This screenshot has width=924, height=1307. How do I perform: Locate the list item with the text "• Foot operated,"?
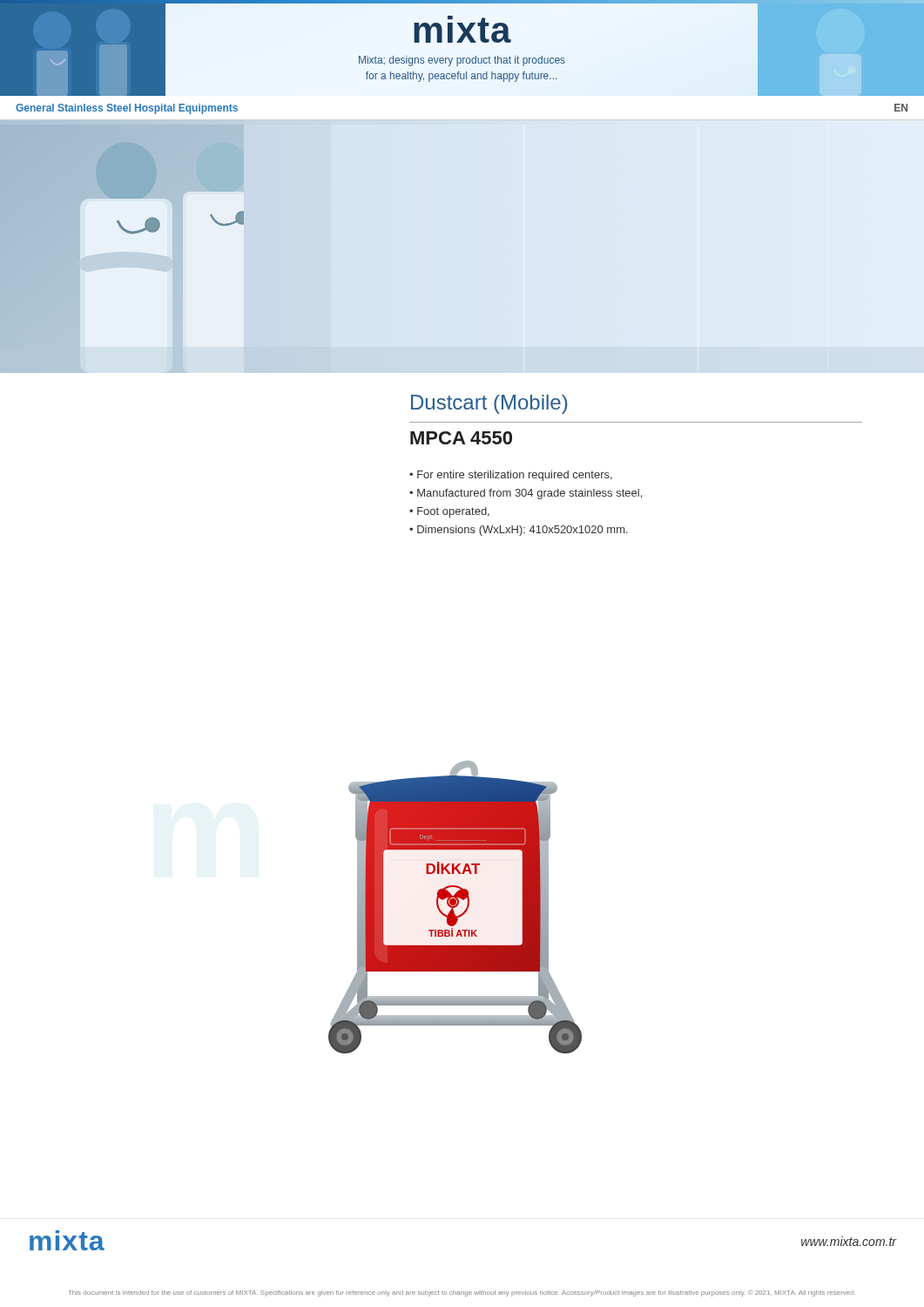coord(450,511)
